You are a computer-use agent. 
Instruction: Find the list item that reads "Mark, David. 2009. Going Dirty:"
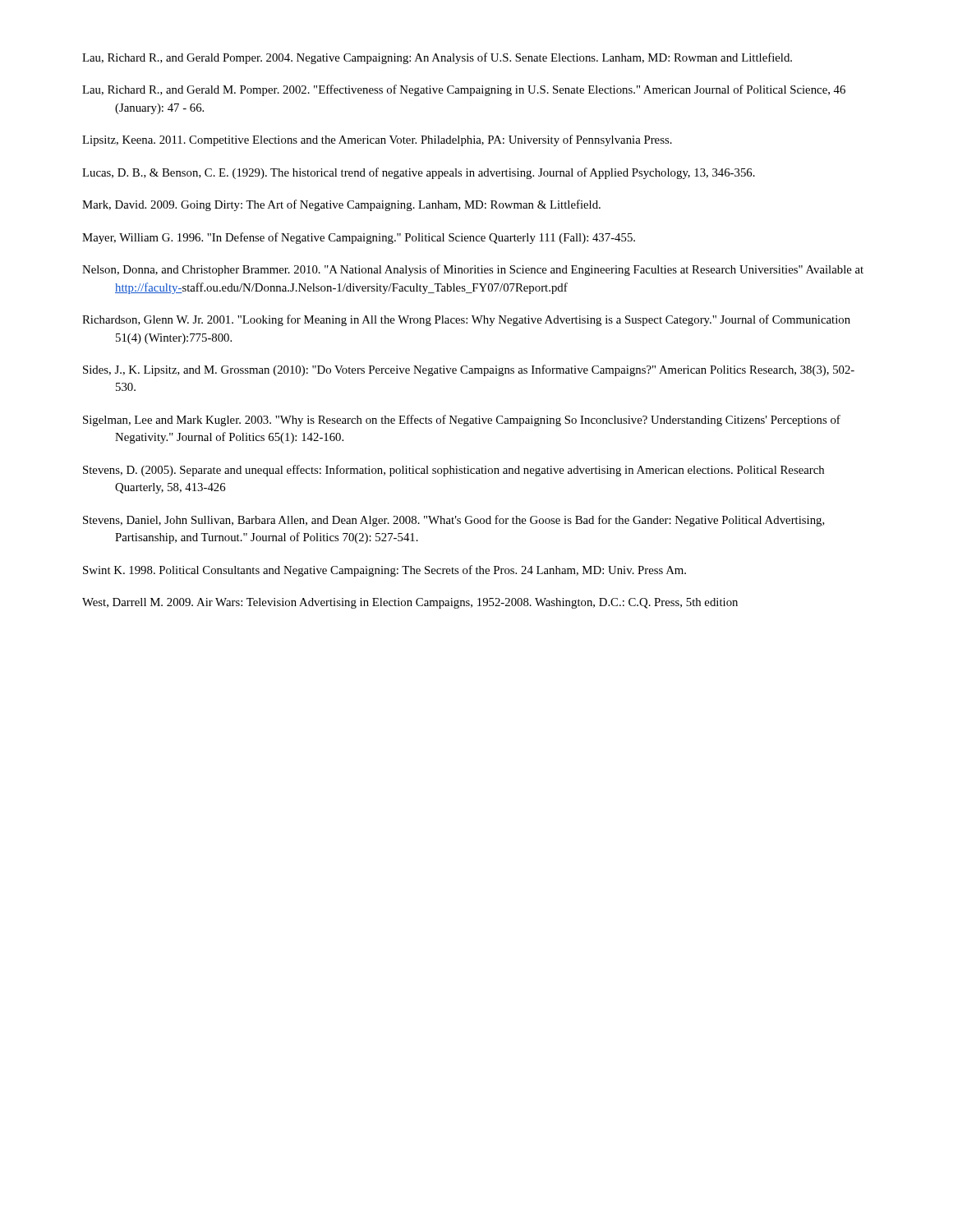342,205
